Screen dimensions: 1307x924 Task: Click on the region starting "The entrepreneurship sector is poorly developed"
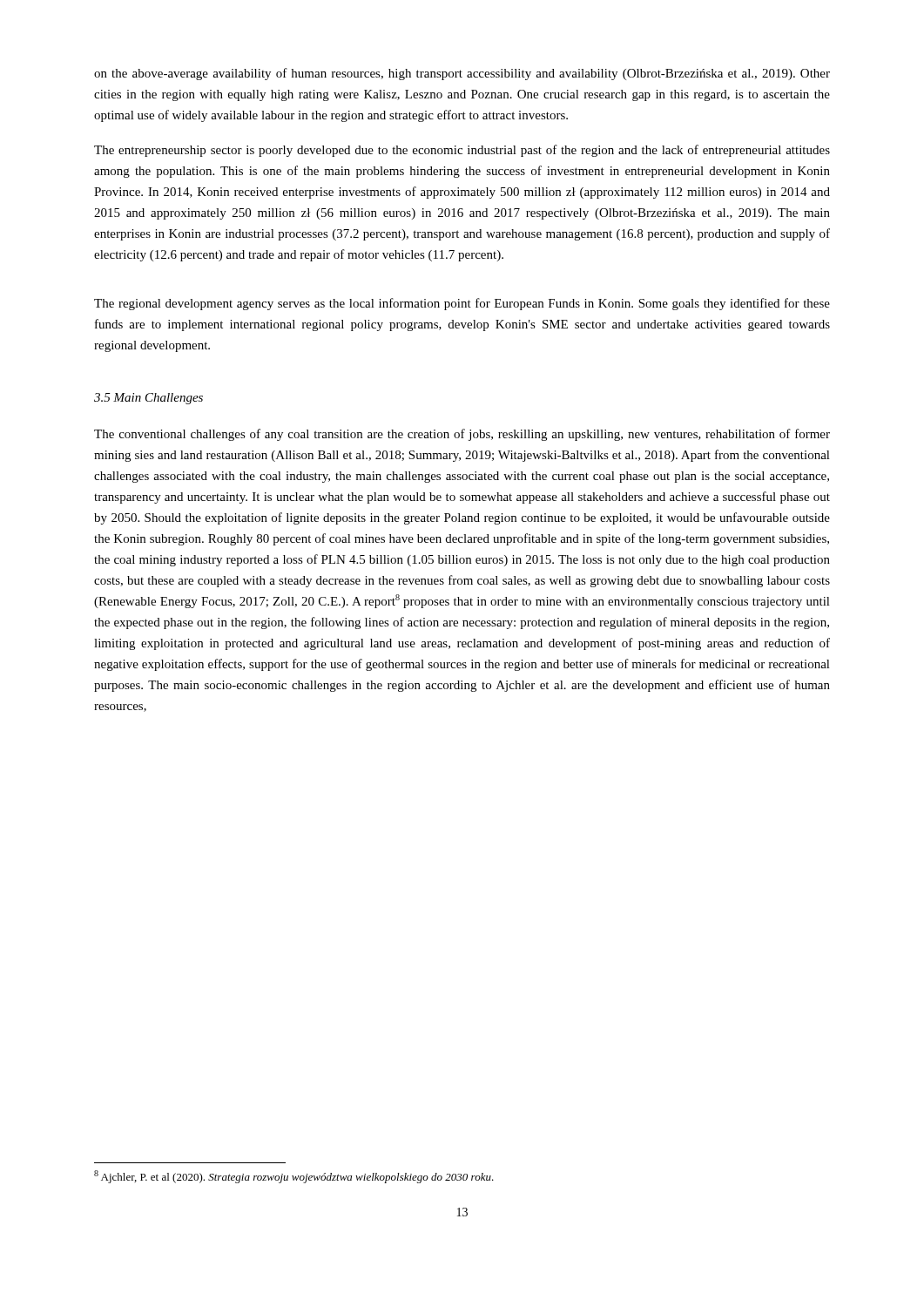coord(462,202)
